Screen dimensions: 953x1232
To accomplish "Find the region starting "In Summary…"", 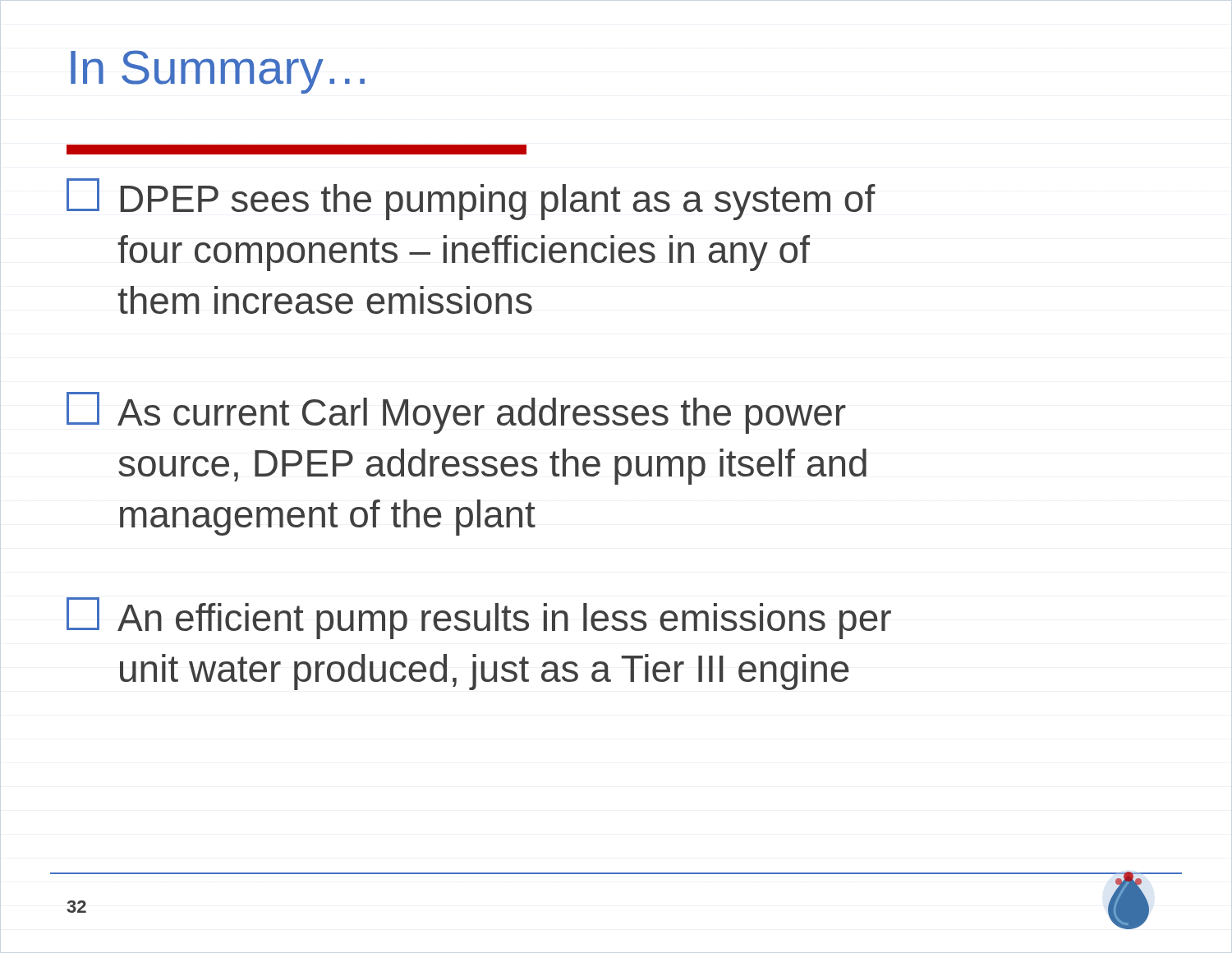I will tap(219, 67).
